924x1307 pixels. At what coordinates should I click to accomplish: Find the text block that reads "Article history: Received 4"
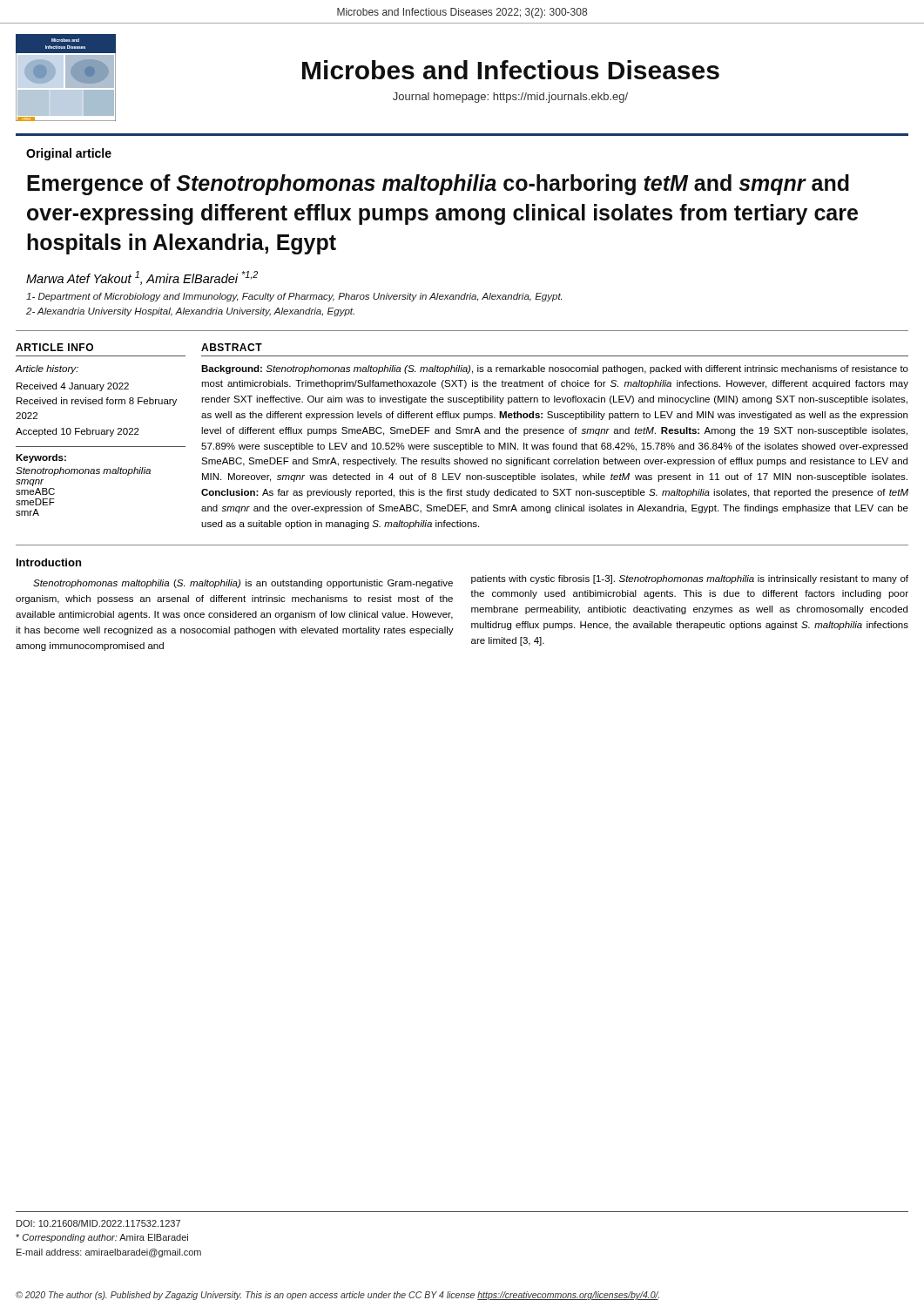101,400
